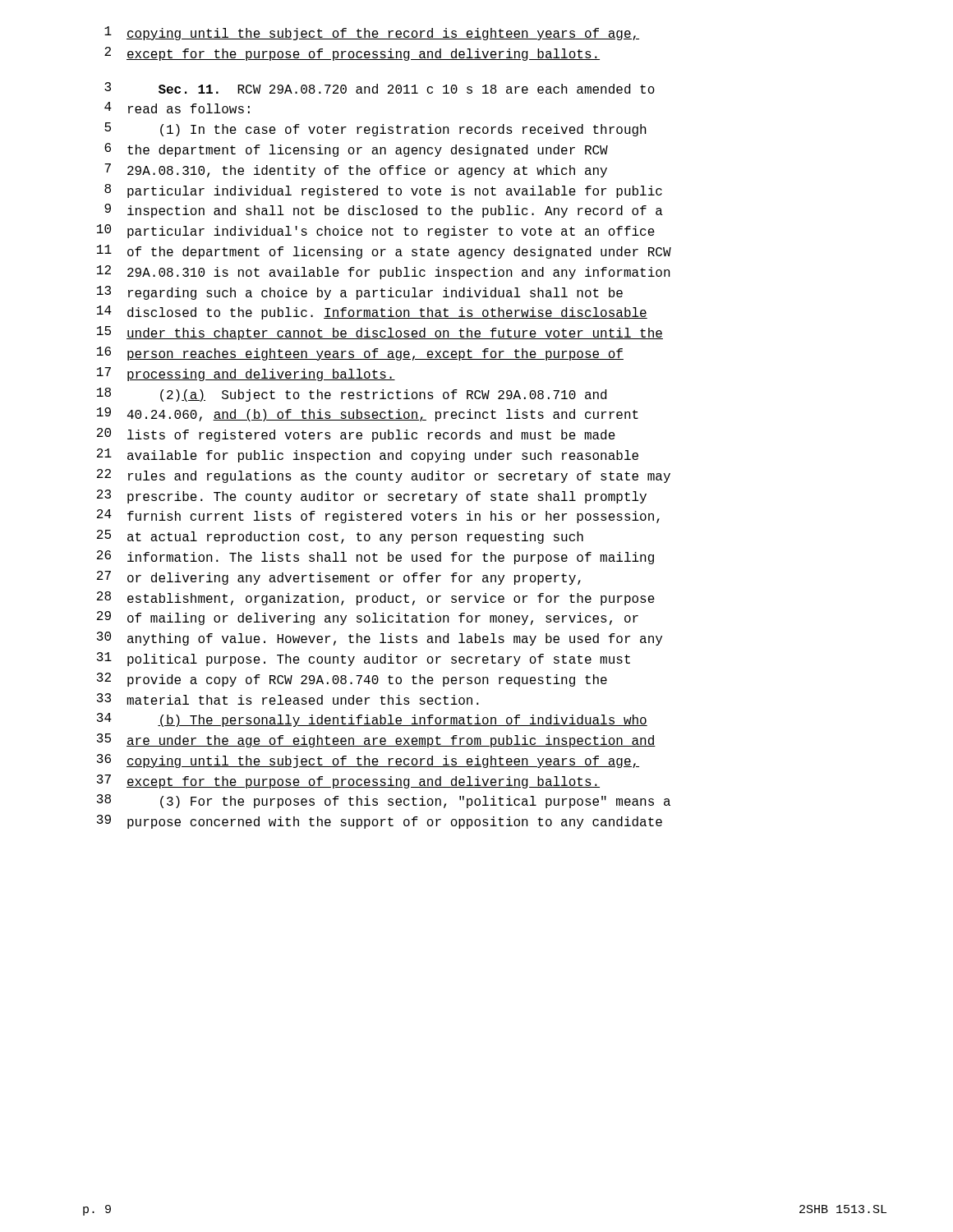Find the text block that reads "13 regarding such a choice by a"
953x1232 pixels.
[x=485, y=294]
